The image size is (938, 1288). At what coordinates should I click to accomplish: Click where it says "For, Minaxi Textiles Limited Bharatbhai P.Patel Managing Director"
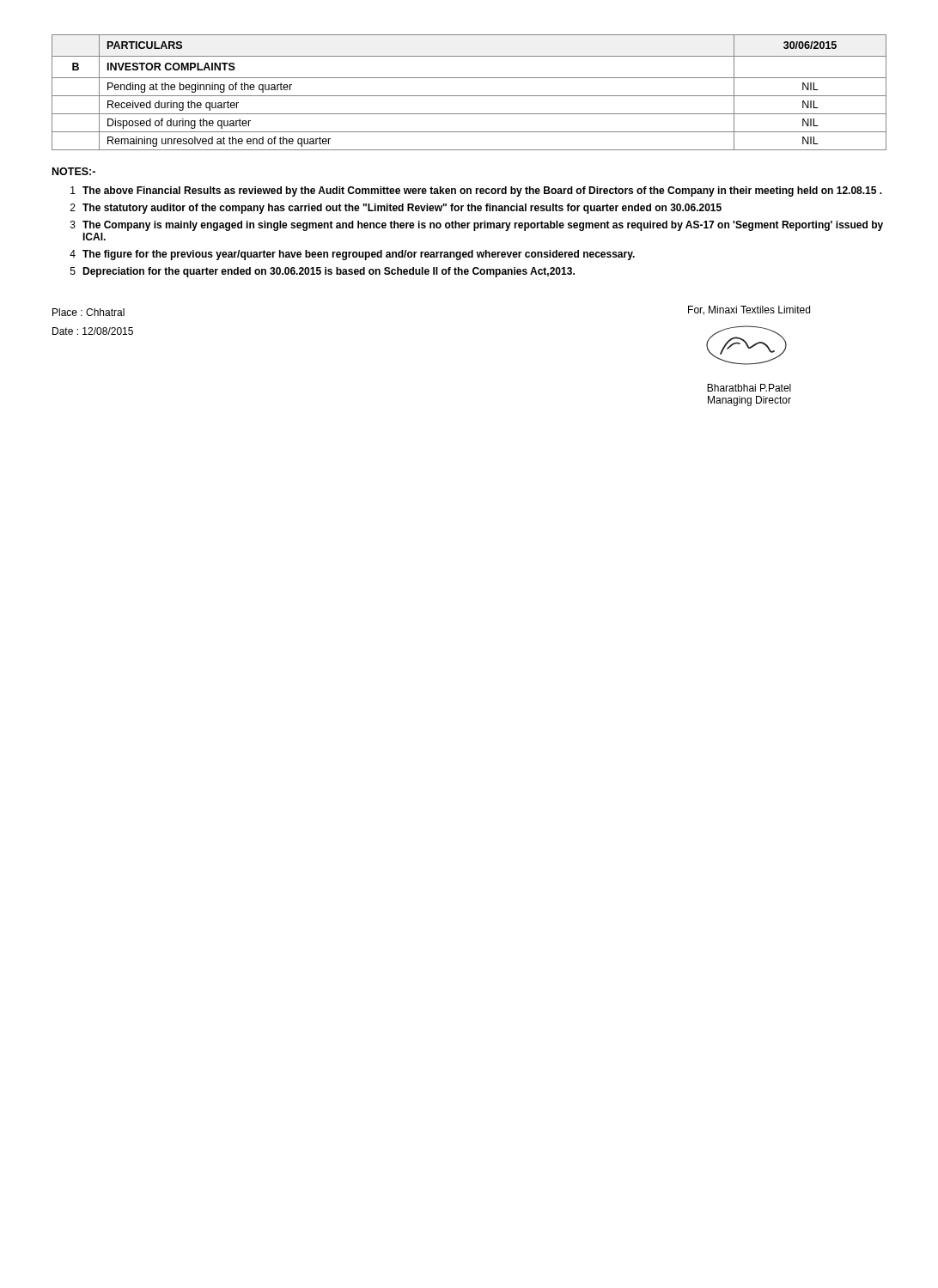(749, 355)
